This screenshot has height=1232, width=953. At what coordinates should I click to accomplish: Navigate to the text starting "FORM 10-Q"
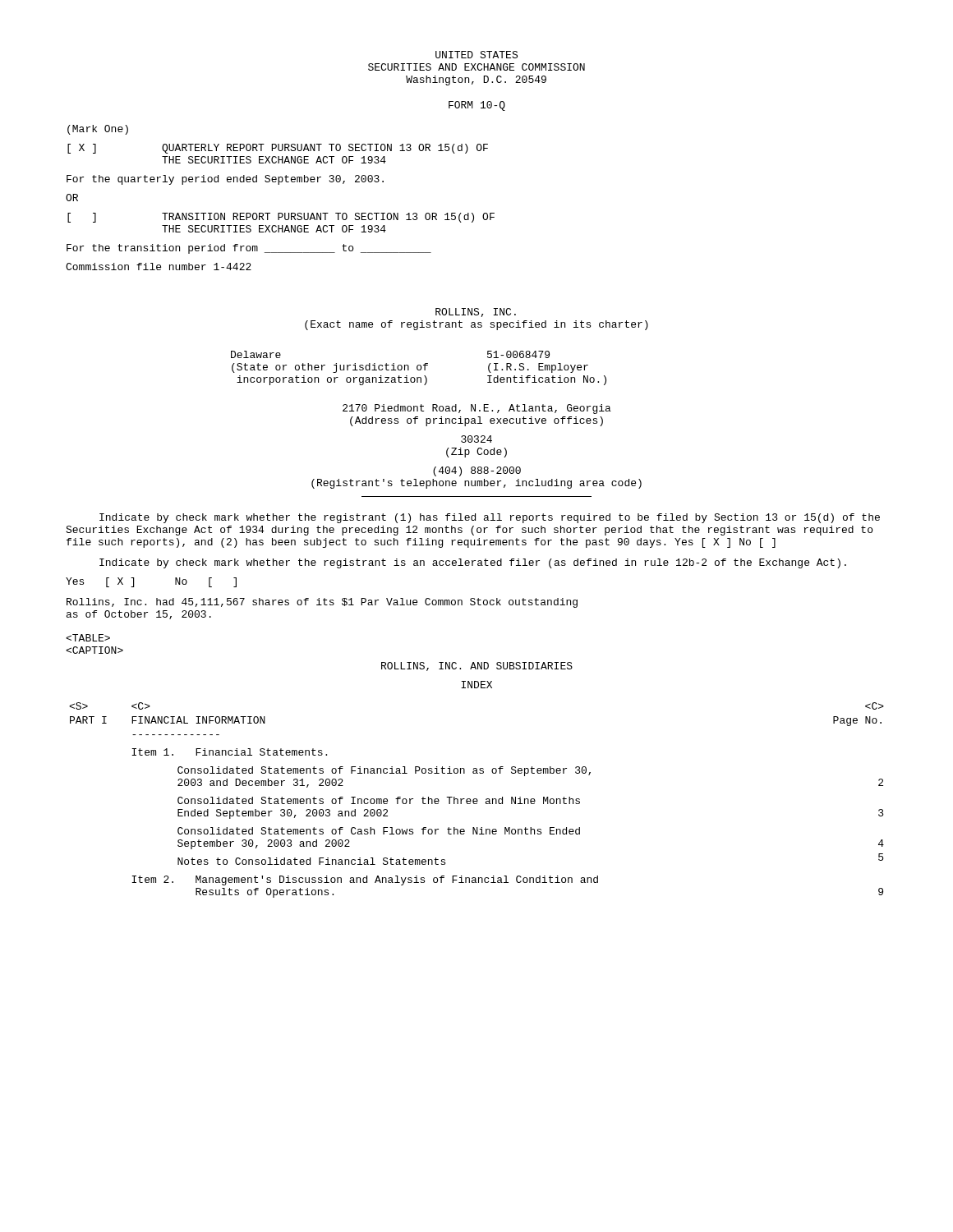[x=476, y=106]
